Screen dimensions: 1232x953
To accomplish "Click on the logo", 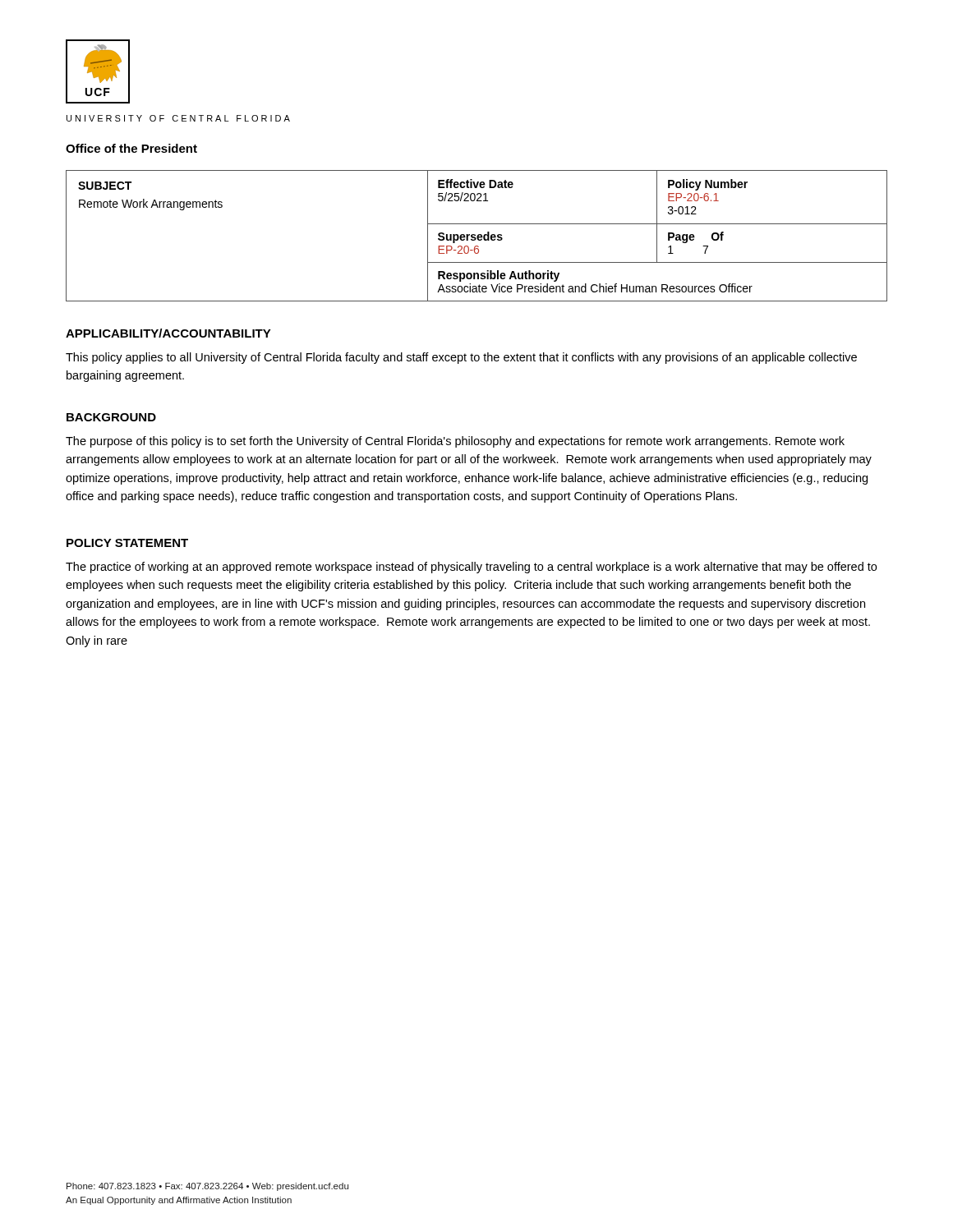I will (476, 71).
